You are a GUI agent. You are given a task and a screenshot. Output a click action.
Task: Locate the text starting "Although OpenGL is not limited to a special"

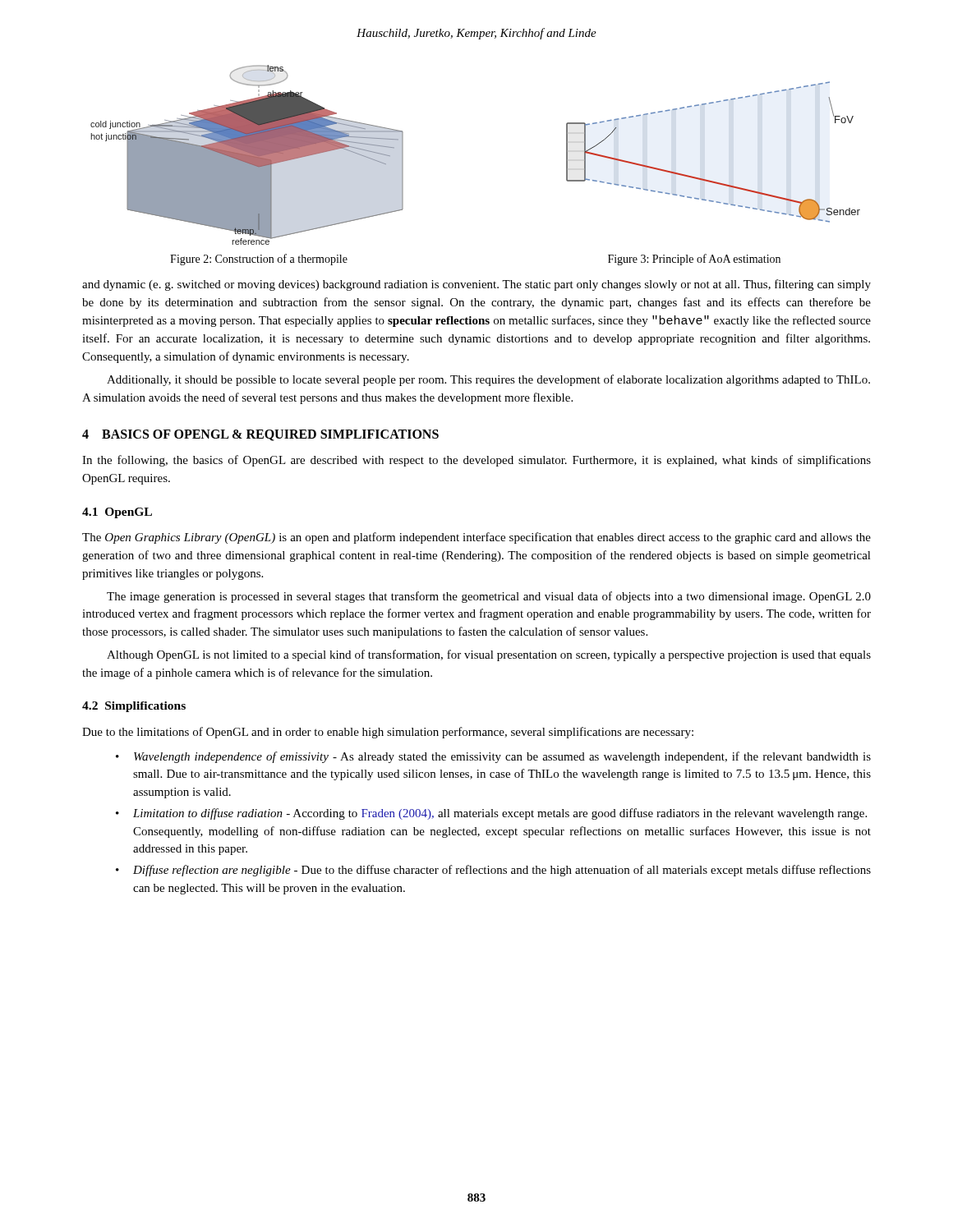tap(476, 663)
